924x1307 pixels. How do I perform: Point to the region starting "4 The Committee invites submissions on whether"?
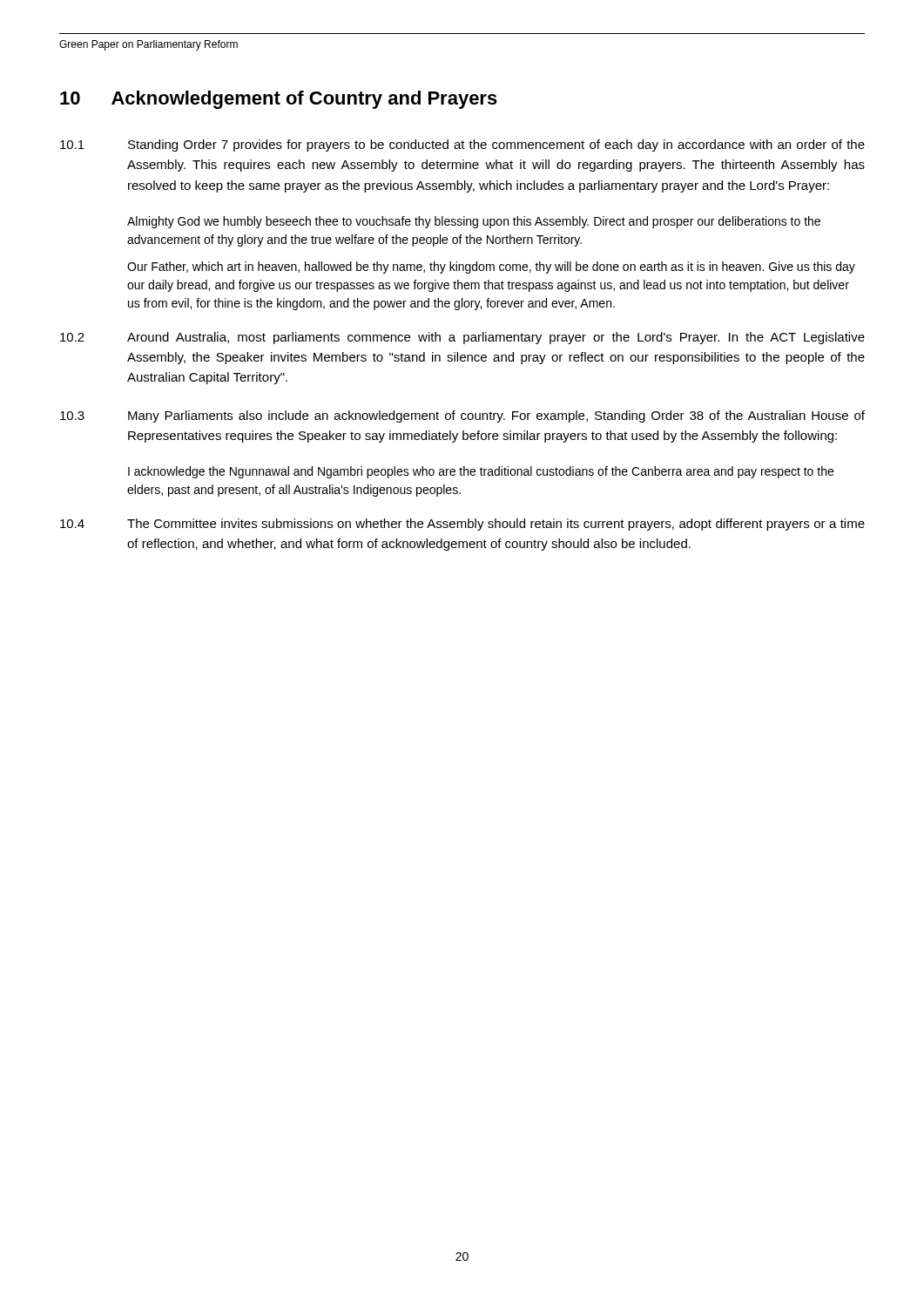click(462, 534)
